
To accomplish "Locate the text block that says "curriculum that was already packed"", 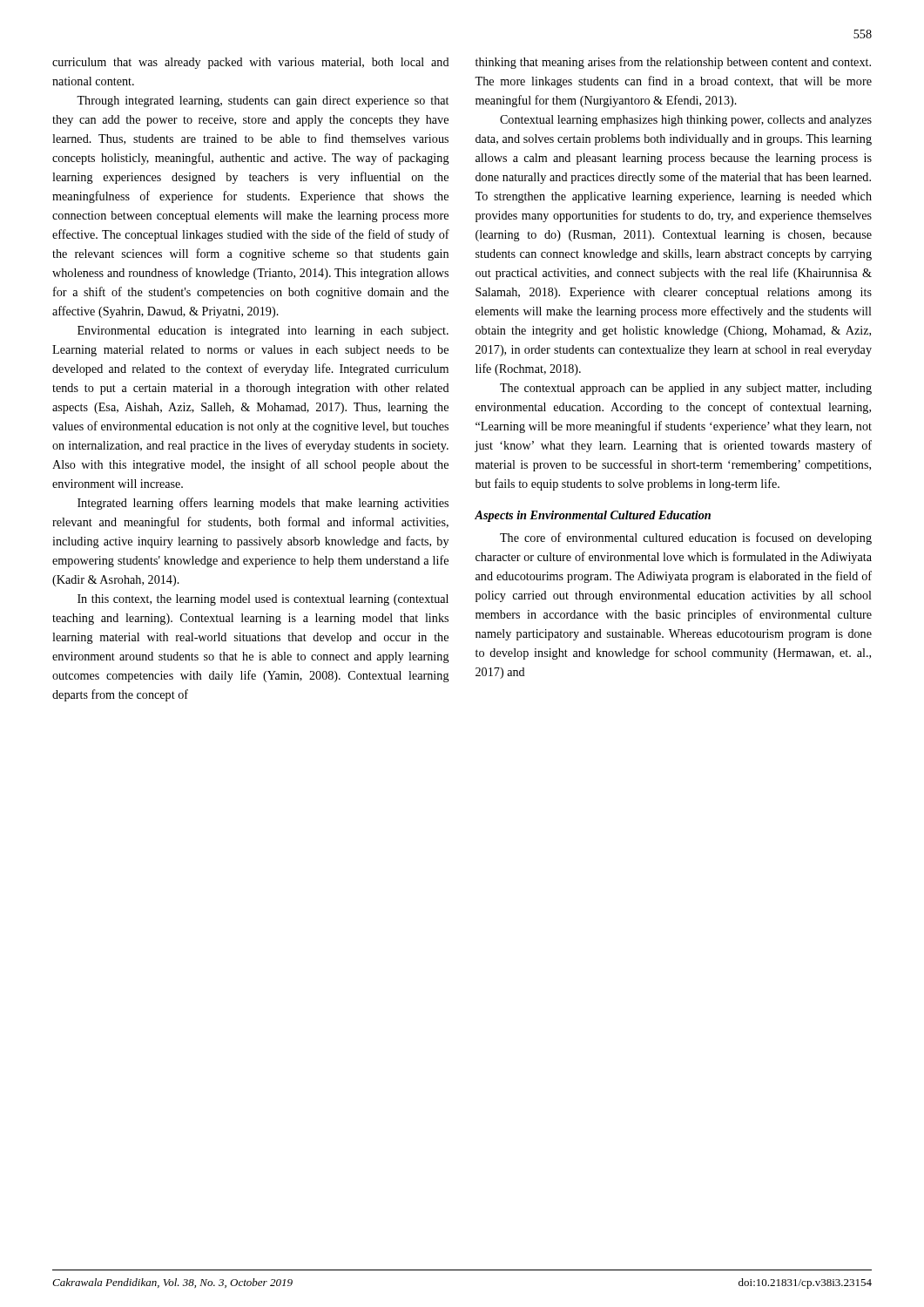I will (x=251, y=378).
